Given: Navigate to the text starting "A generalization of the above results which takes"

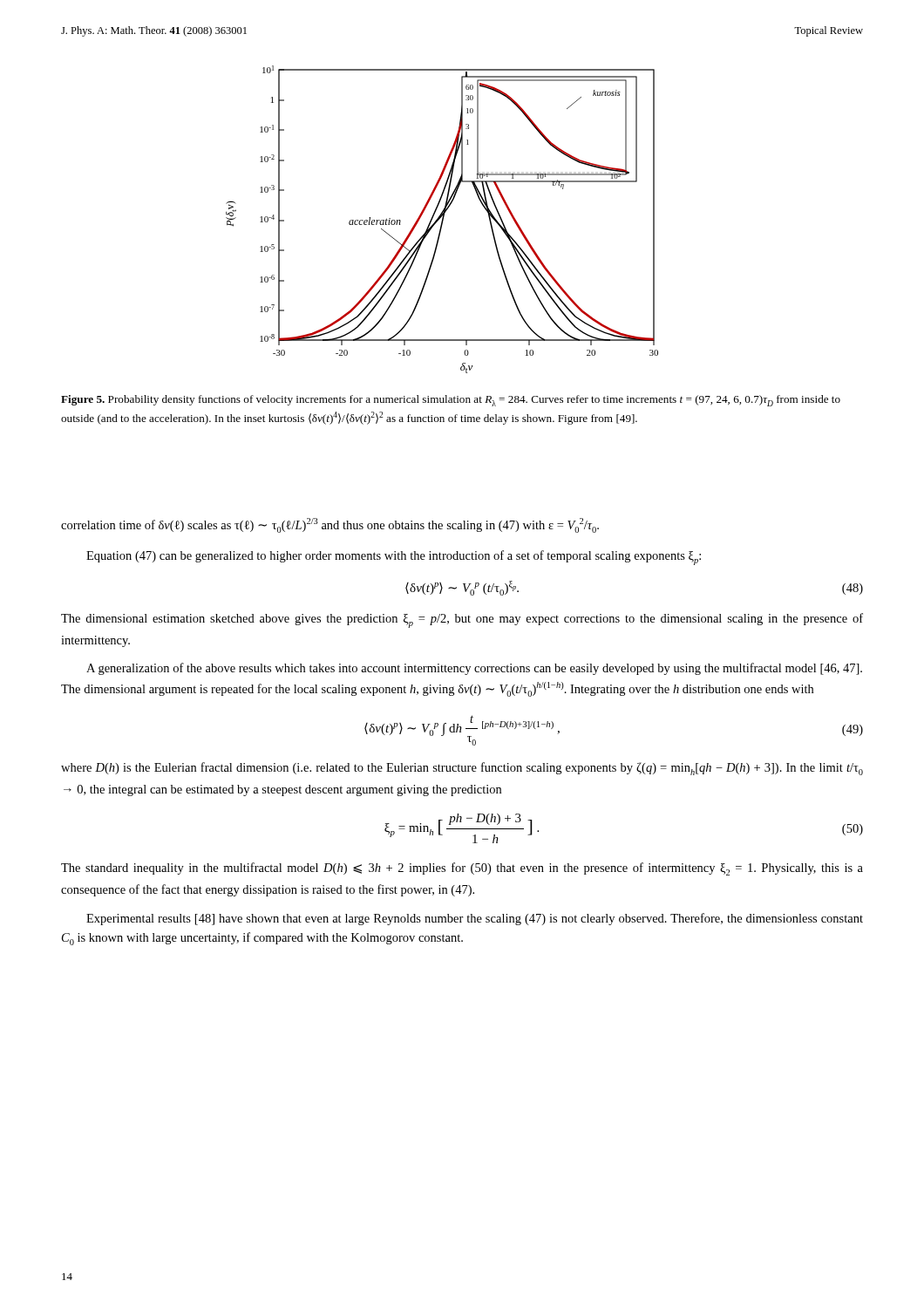Looking at the screenshot, I should tap(462, 680).
